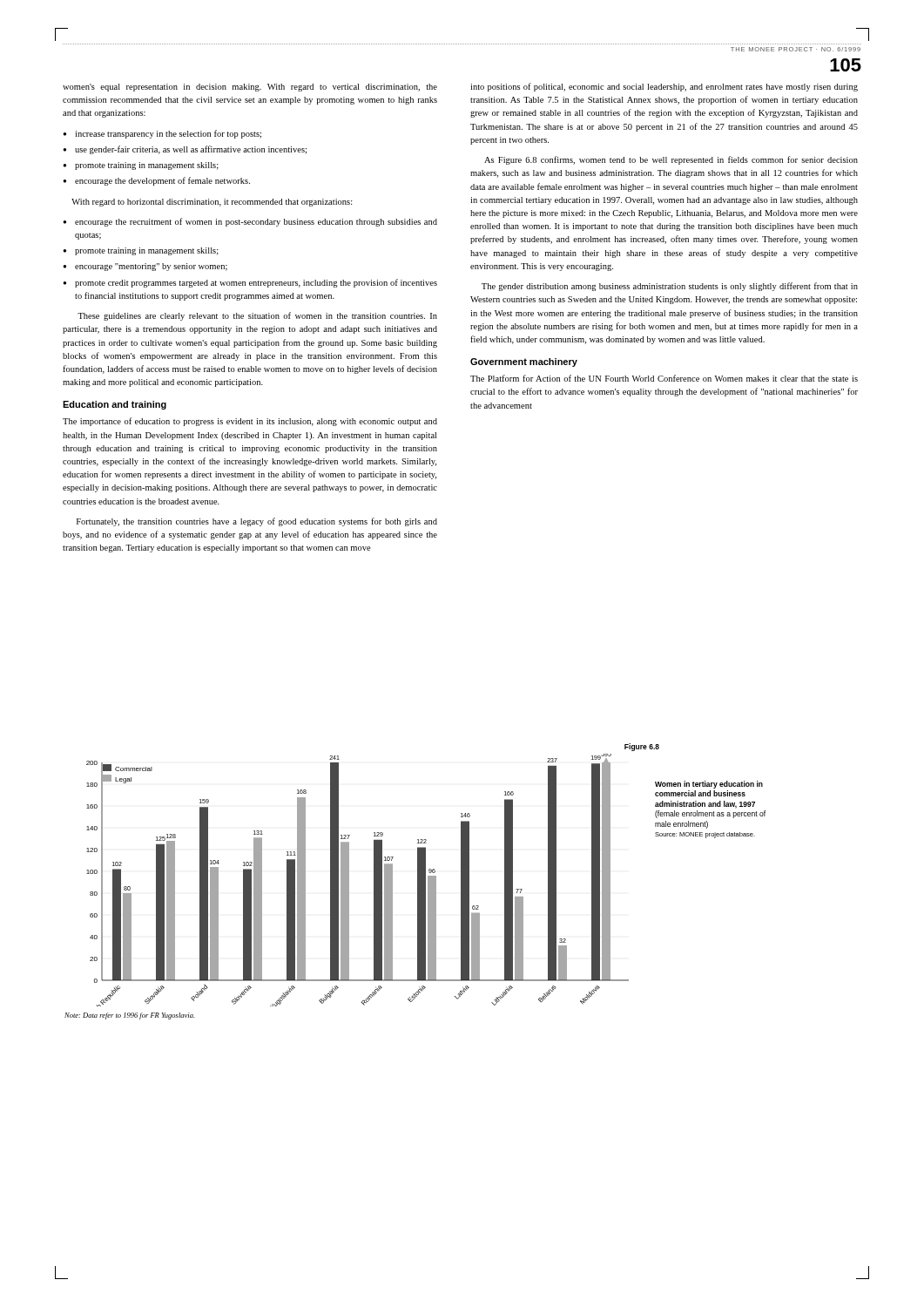Click on the text starting "These guidelines are clearly relevant"
This screenshot has width=924, height=1307.
pyautogui.click(x=250, y=349)
